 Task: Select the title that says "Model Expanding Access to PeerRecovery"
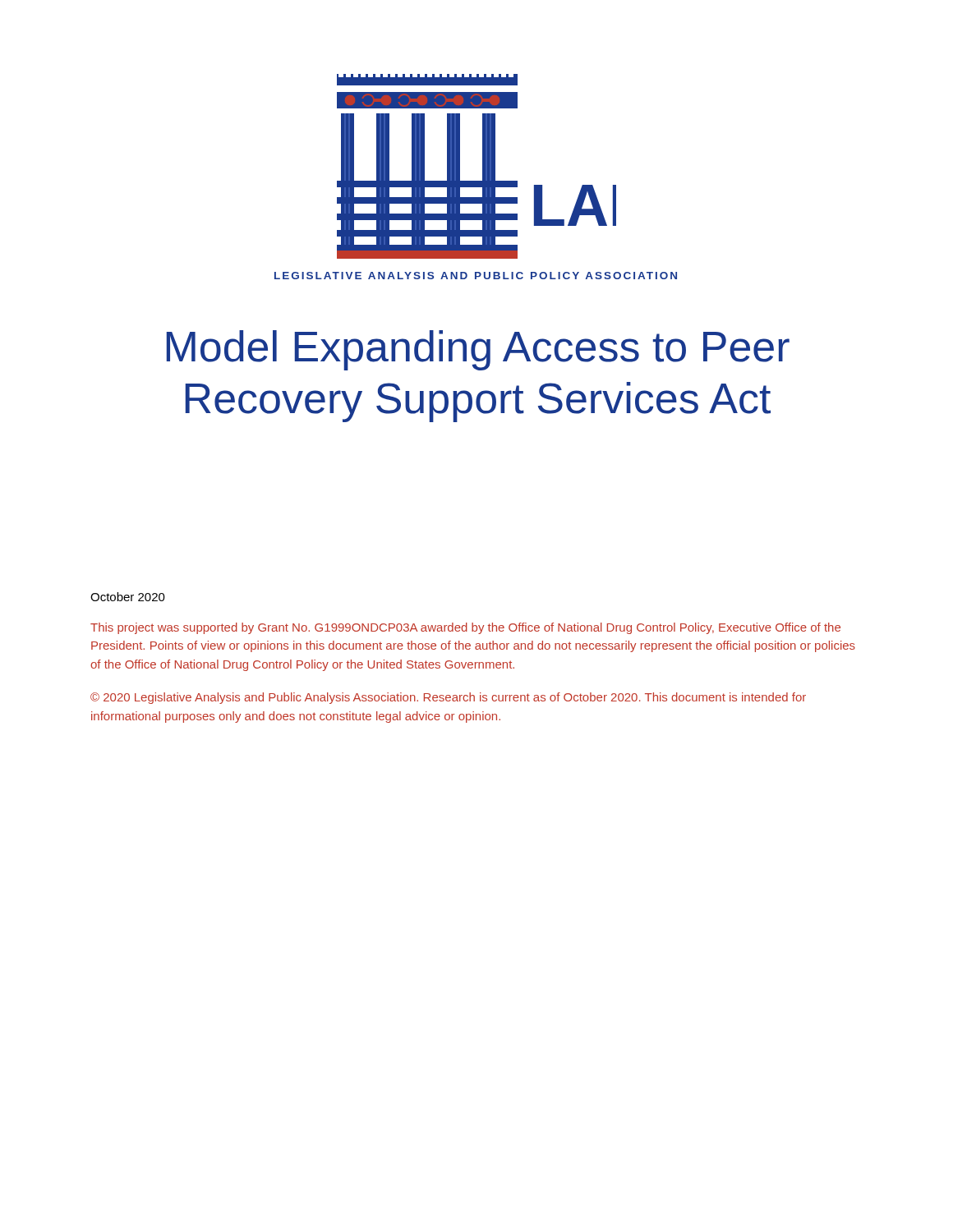click(476, 373)
